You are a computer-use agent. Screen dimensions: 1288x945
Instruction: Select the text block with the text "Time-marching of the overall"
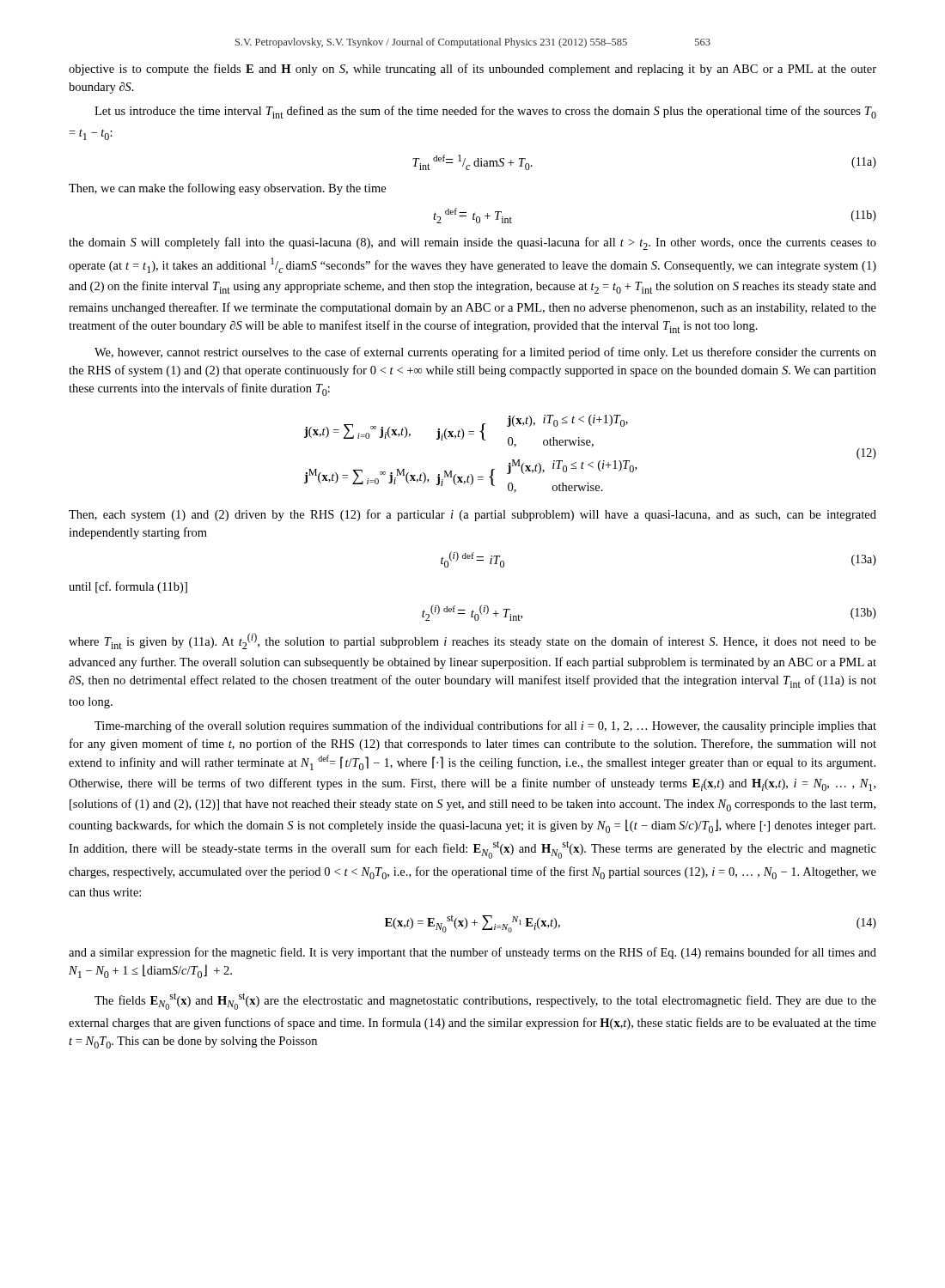(472, 809)
